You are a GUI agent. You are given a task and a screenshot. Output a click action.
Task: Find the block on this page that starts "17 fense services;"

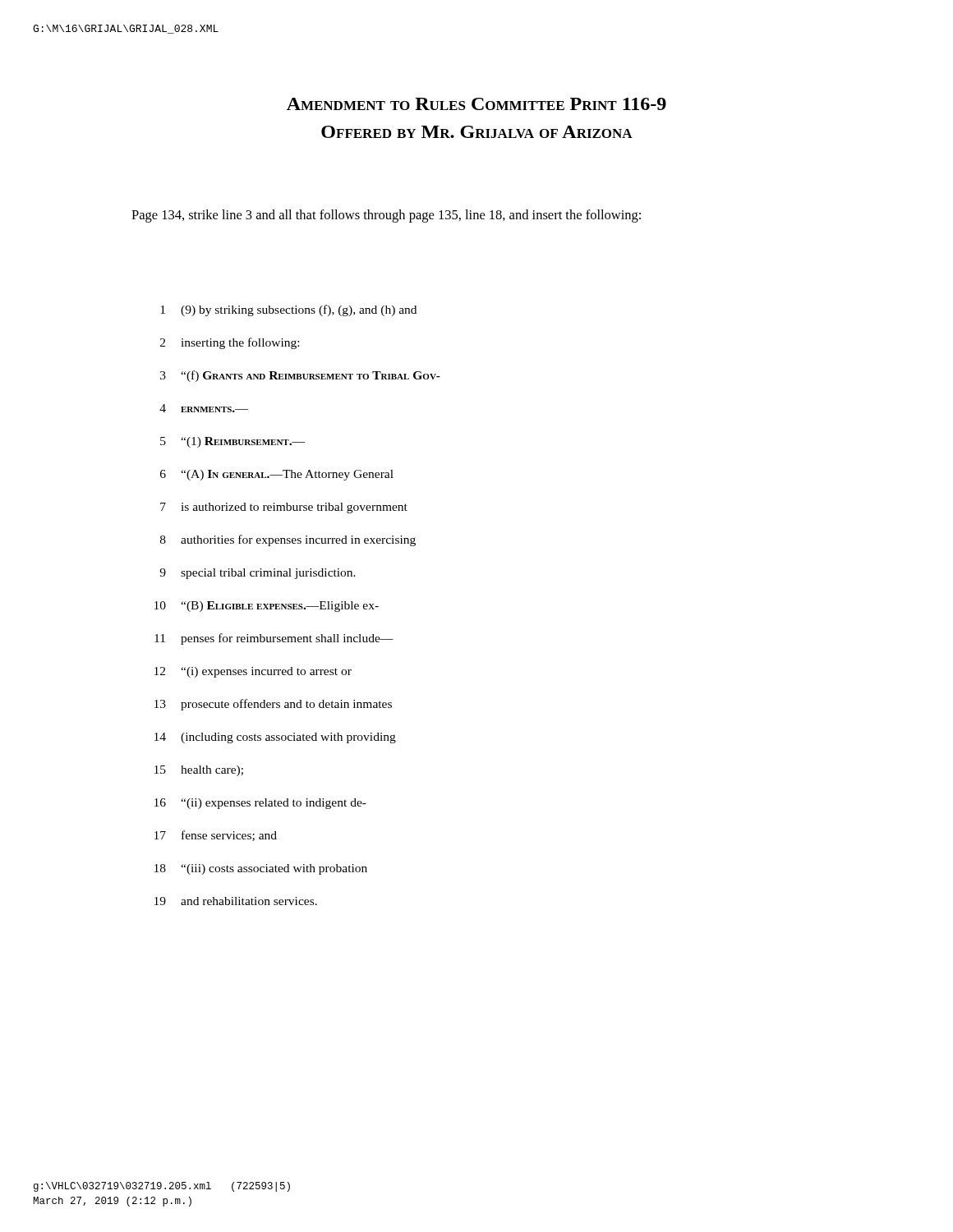(216, 836)
